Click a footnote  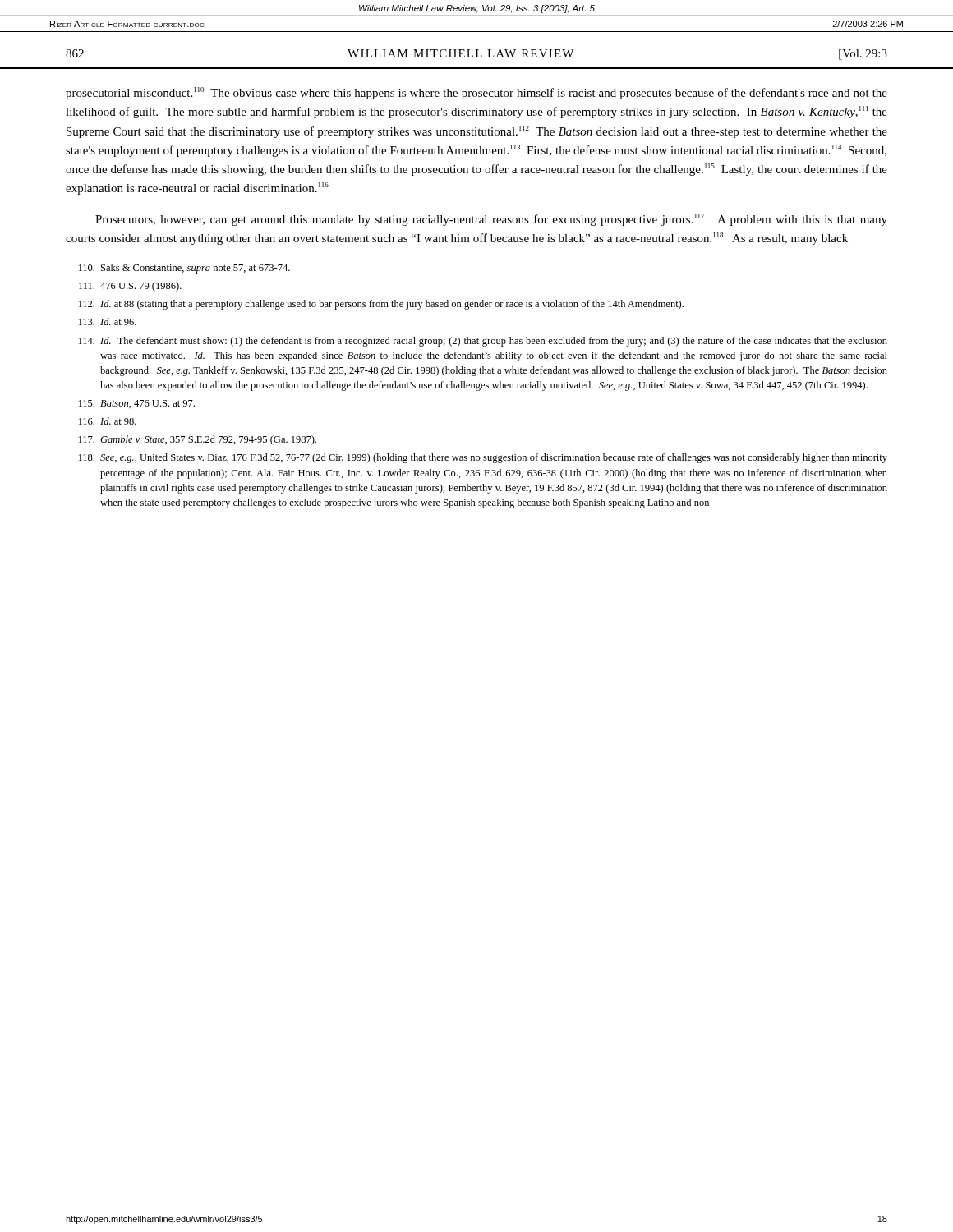tap(476, 385)
